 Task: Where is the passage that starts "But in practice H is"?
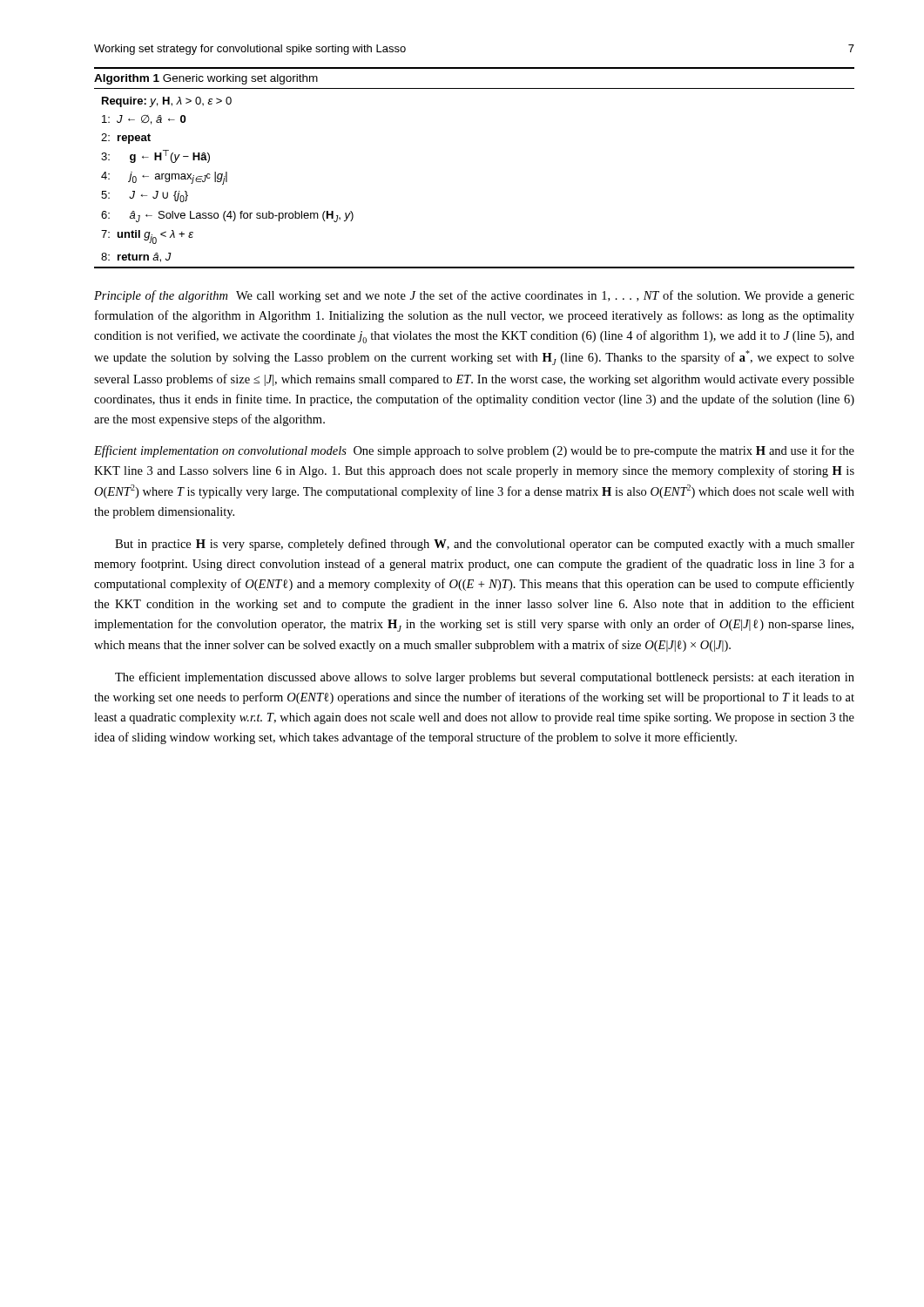(x=474, y=595)
